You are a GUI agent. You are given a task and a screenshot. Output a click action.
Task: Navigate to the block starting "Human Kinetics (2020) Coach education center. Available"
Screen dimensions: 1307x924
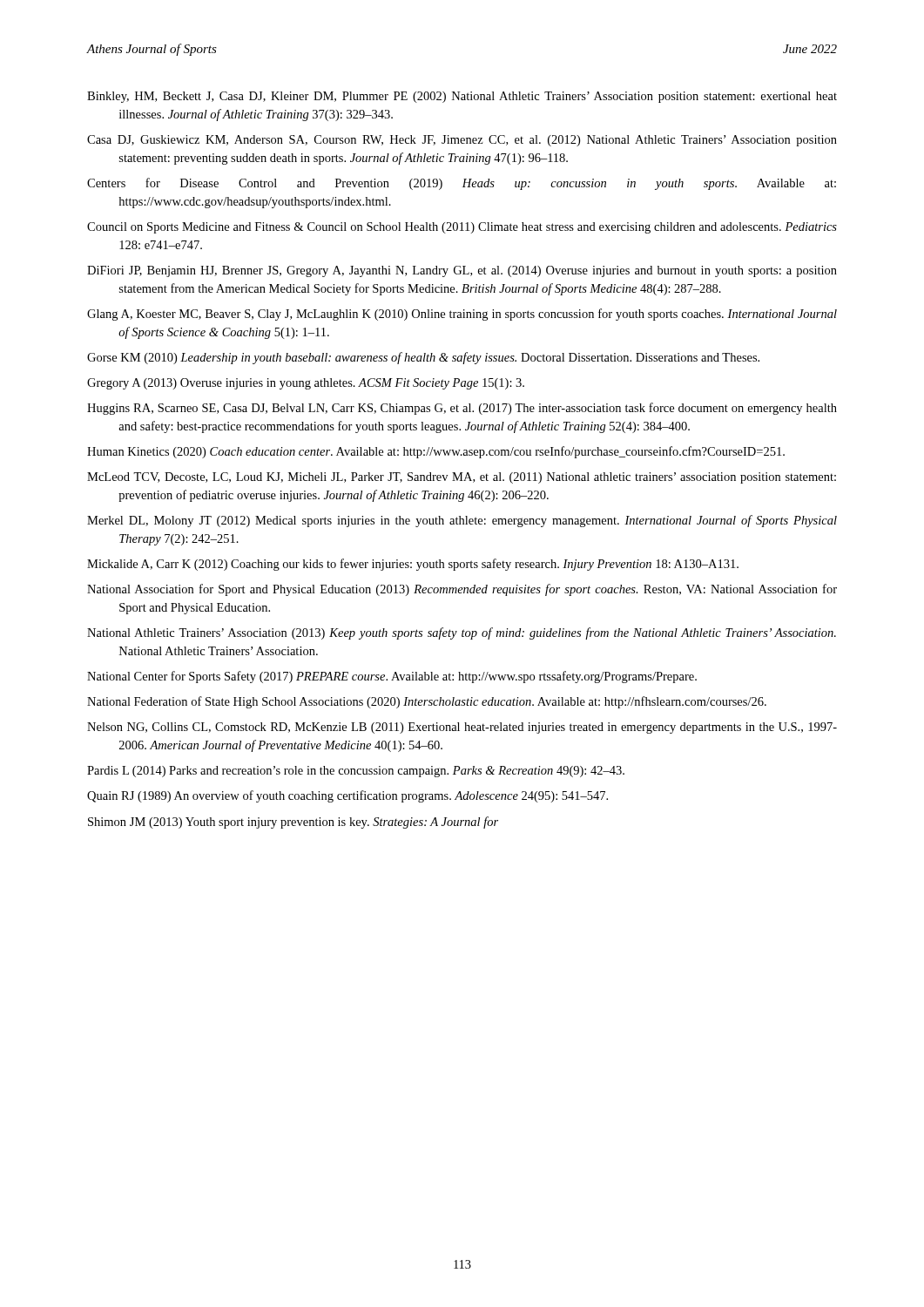tap(436, 452)
